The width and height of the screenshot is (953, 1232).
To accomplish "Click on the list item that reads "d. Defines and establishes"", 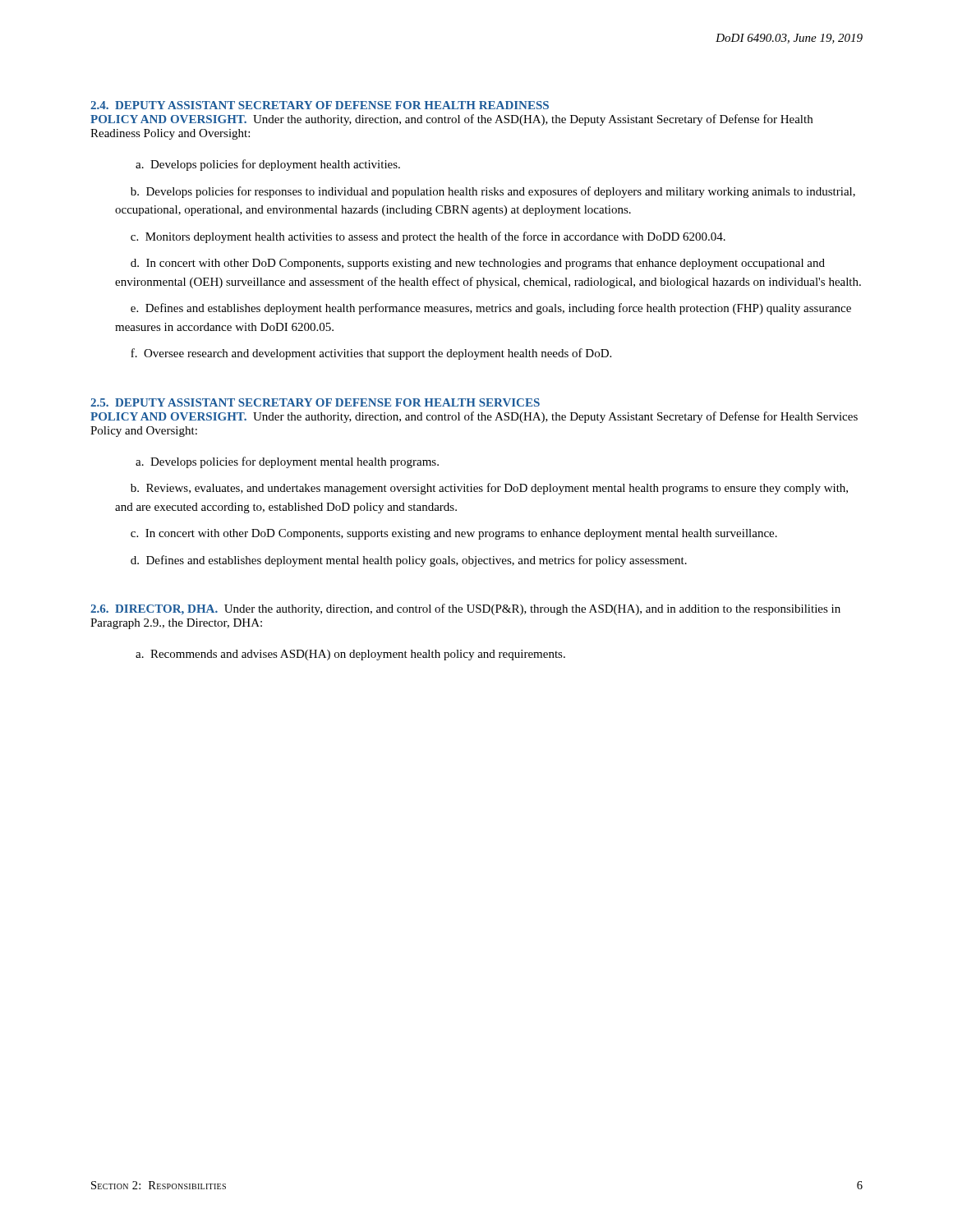I will tap(401, 560).
